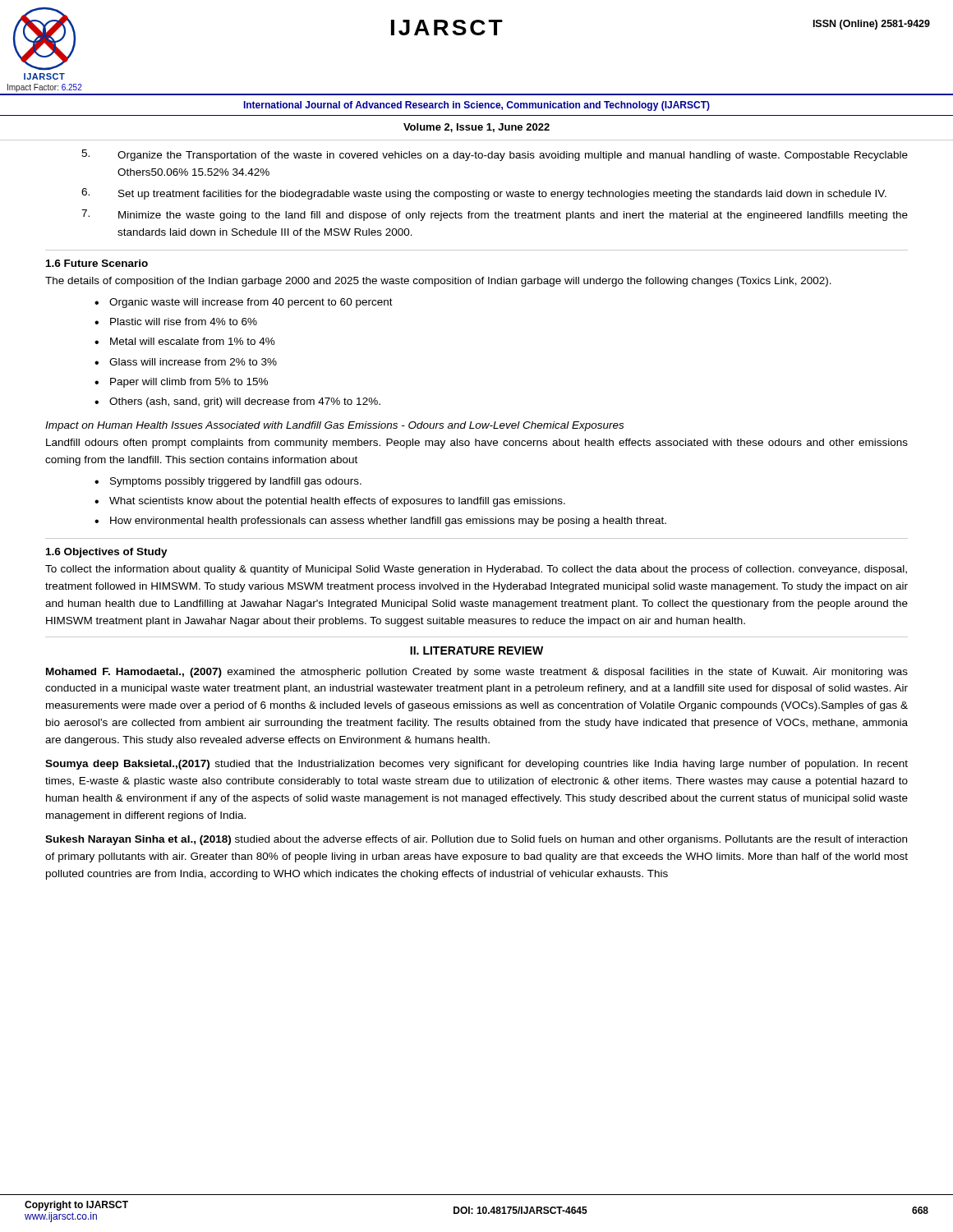Find the text block starting "• Paper will"

point(181,383)
